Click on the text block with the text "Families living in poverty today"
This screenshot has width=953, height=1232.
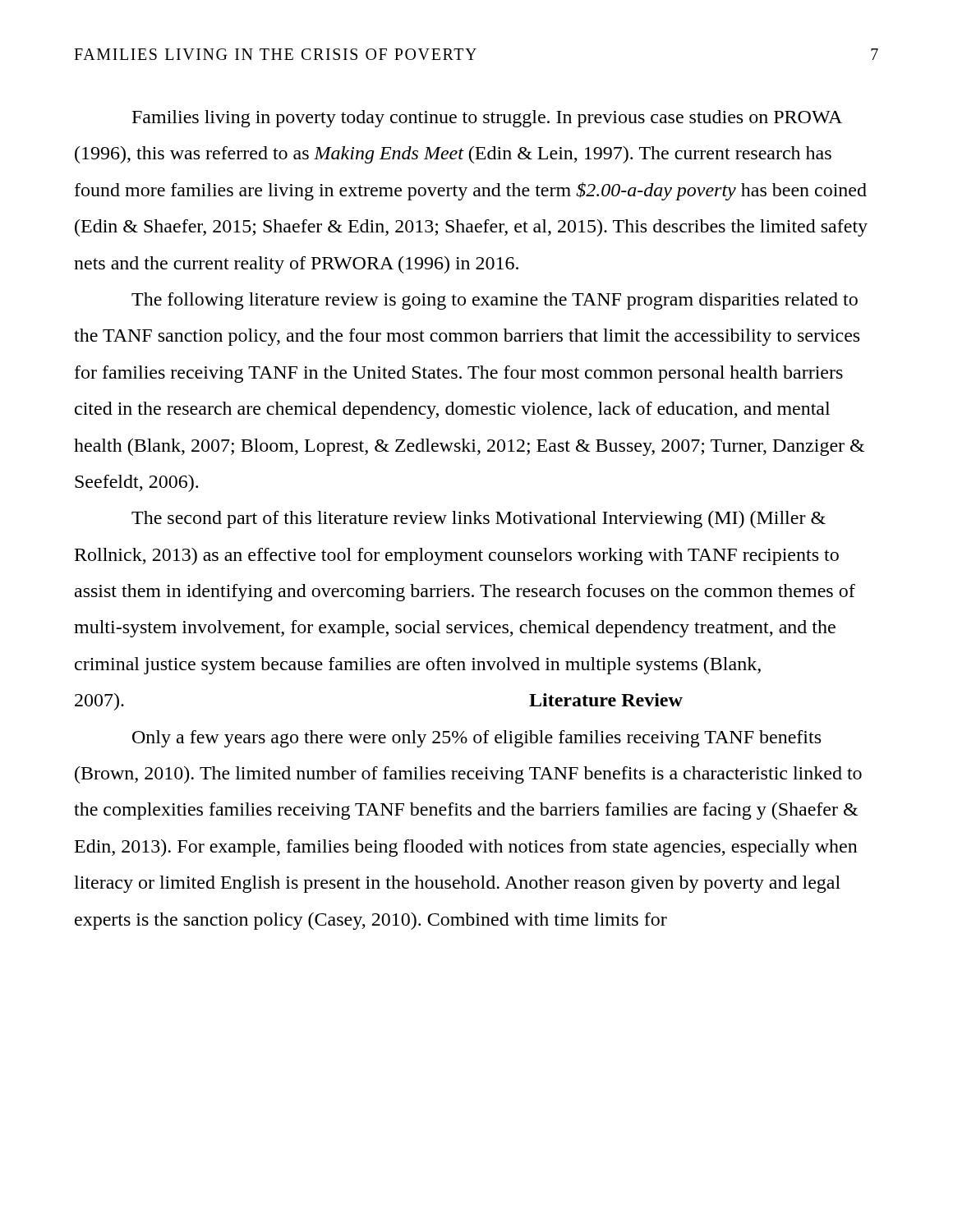(471, 190)
